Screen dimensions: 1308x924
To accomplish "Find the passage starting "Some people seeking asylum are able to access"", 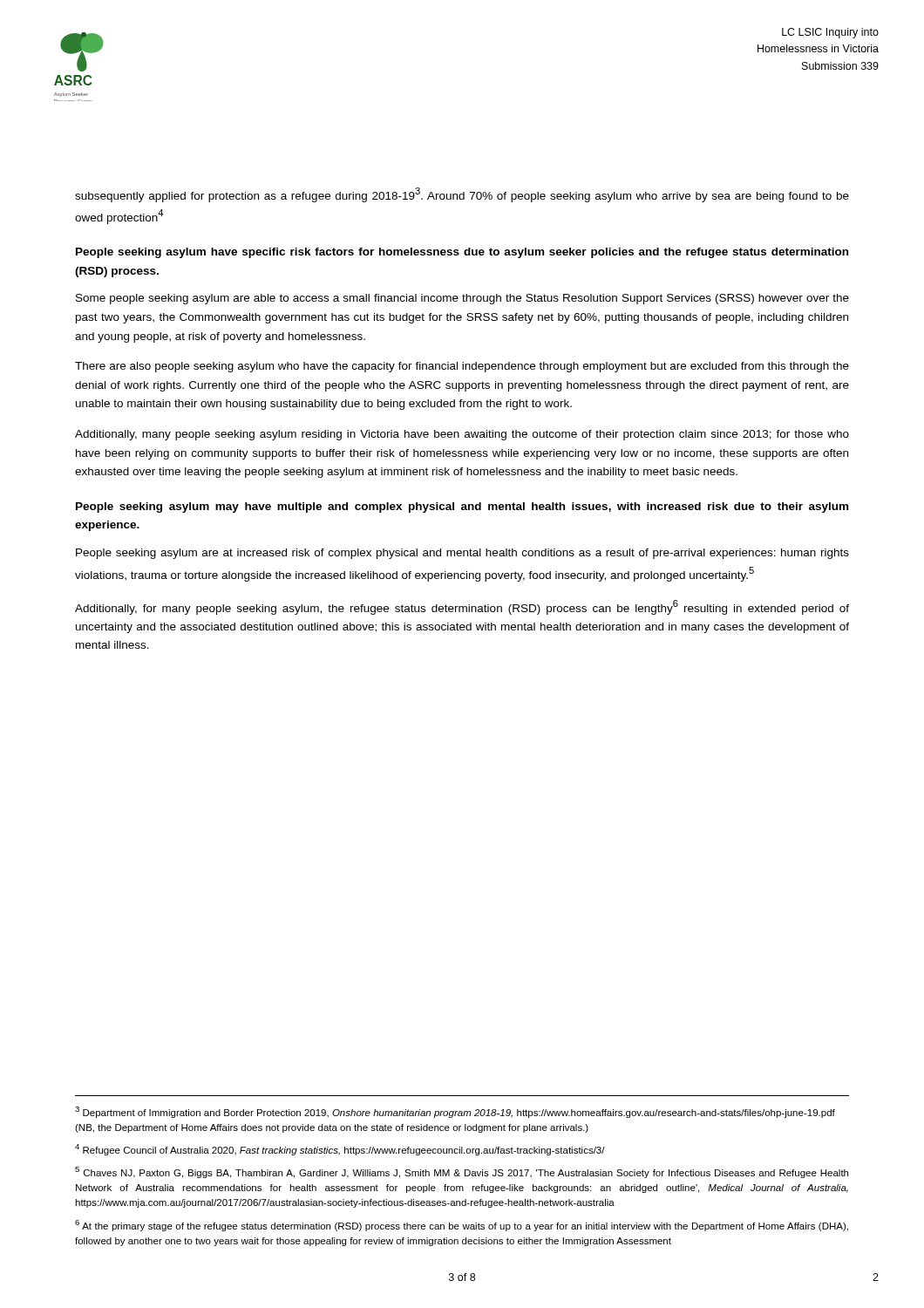I will [x=462, y=317].
